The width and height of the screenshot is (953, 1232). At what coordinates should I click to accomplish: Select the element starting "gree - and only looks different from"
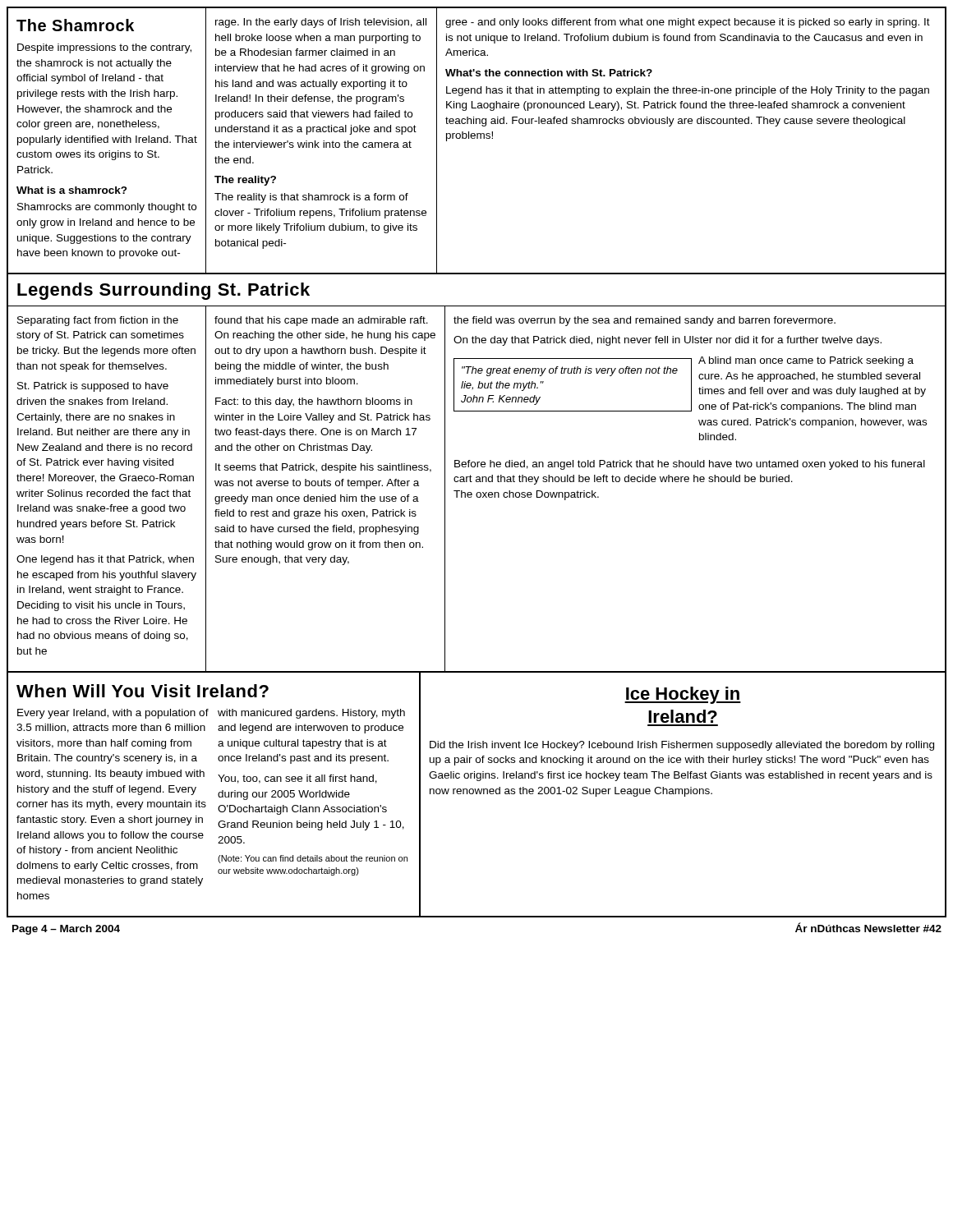pos(691,38)
